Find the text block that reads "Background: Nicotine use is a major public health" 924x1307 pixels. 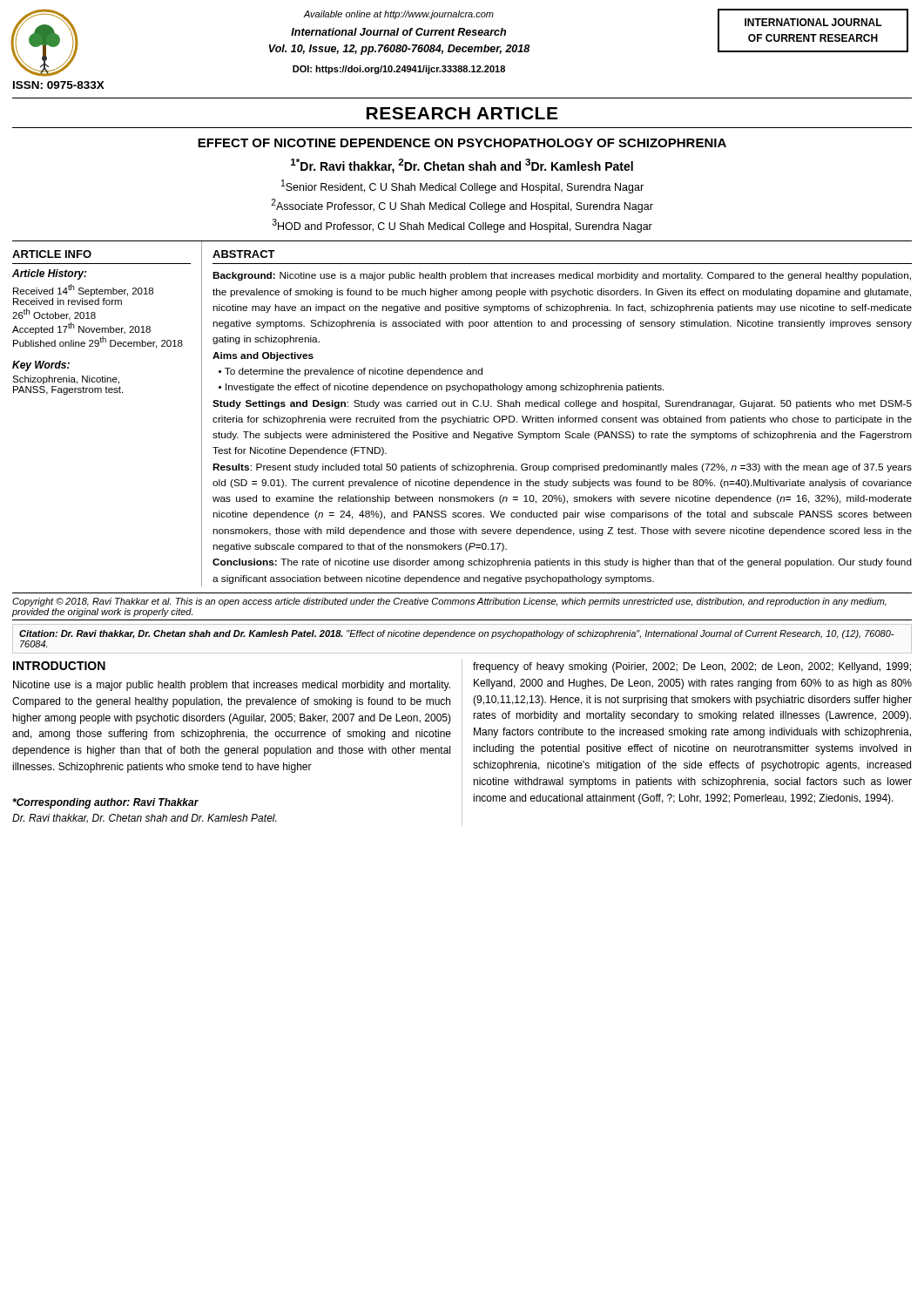(x=562, y=427)
